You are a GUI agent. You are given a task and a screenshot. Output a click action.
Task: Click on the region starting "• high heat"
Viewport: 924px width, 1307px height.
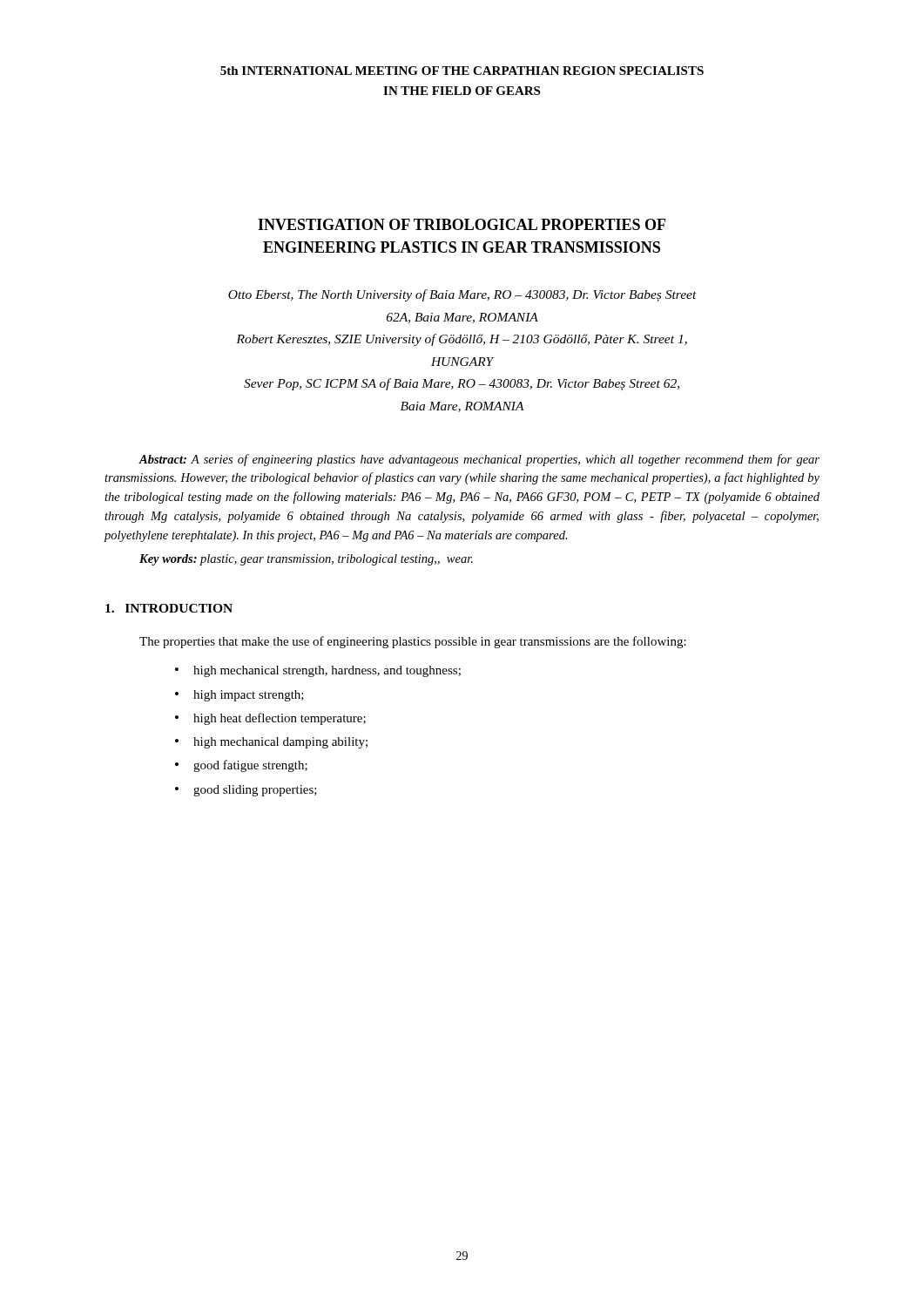(x=270, y=718)
